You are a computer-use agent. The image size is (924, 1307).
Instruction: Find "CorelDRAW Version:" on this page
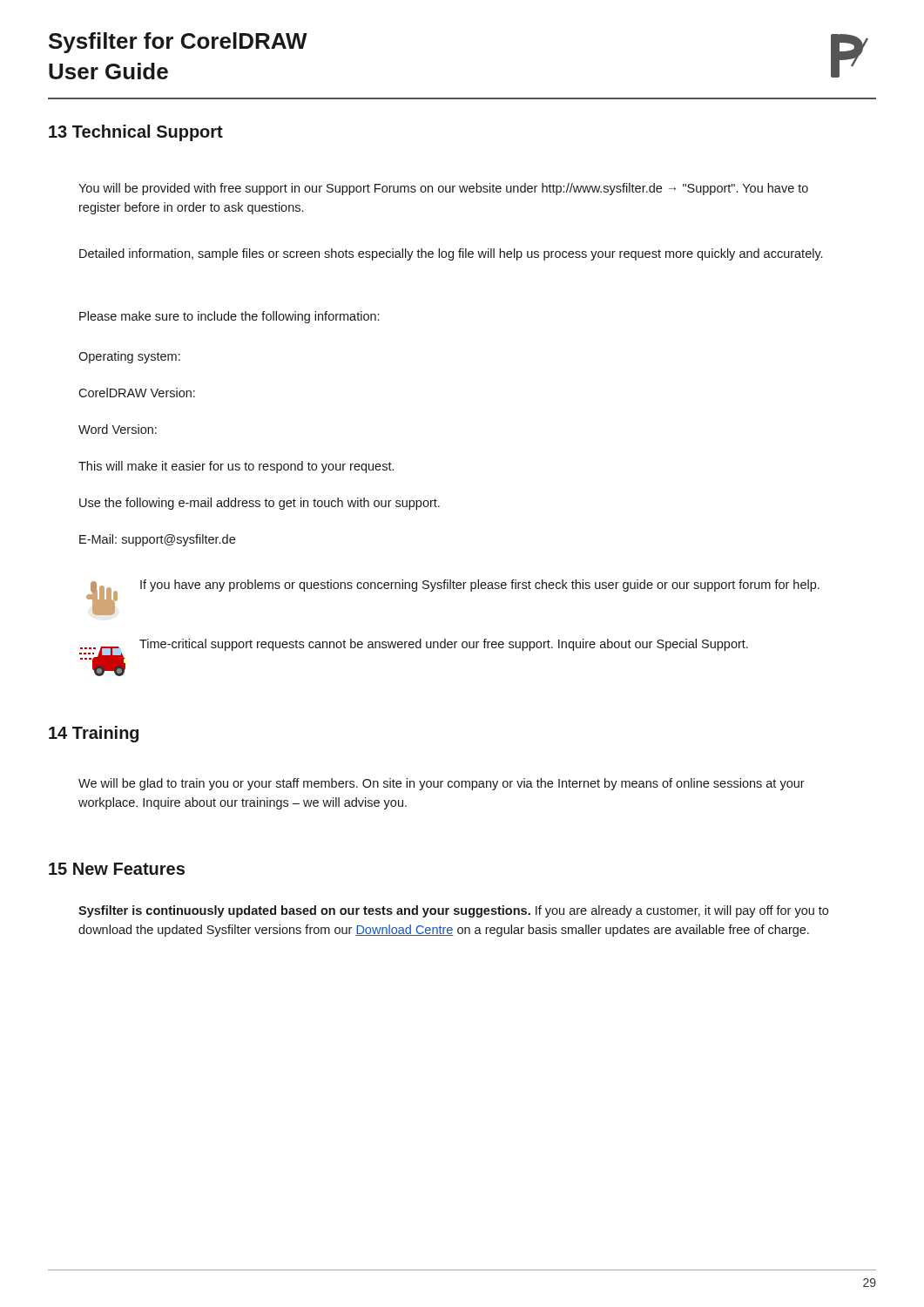pos(137,393)
